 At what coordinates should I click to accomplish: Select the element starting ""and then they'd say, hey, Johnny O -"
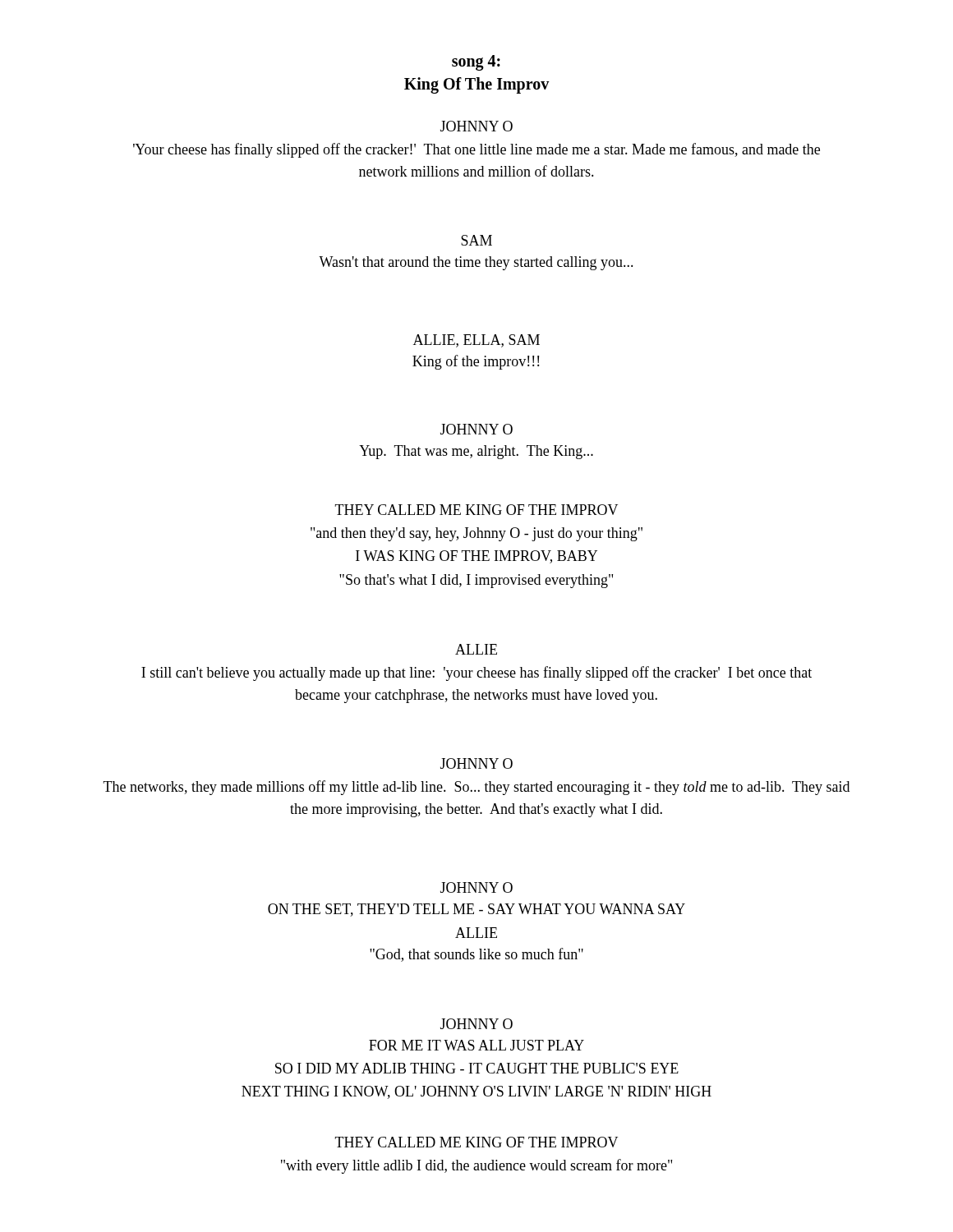pyautogui.click(x=476, y=533)
